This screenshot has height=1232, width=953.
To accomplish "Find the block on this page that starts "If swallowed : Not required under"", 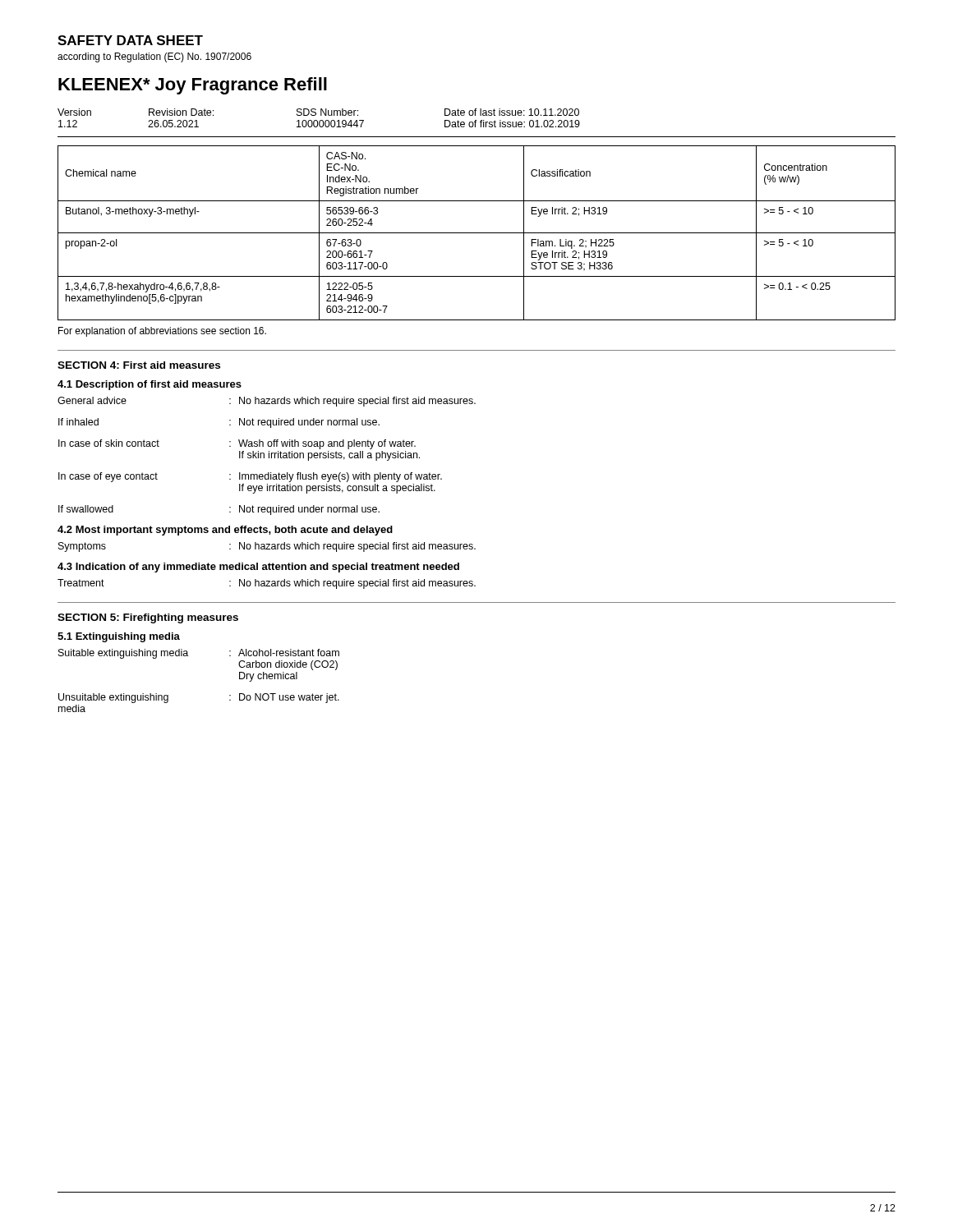I will (x=79, y=510).
